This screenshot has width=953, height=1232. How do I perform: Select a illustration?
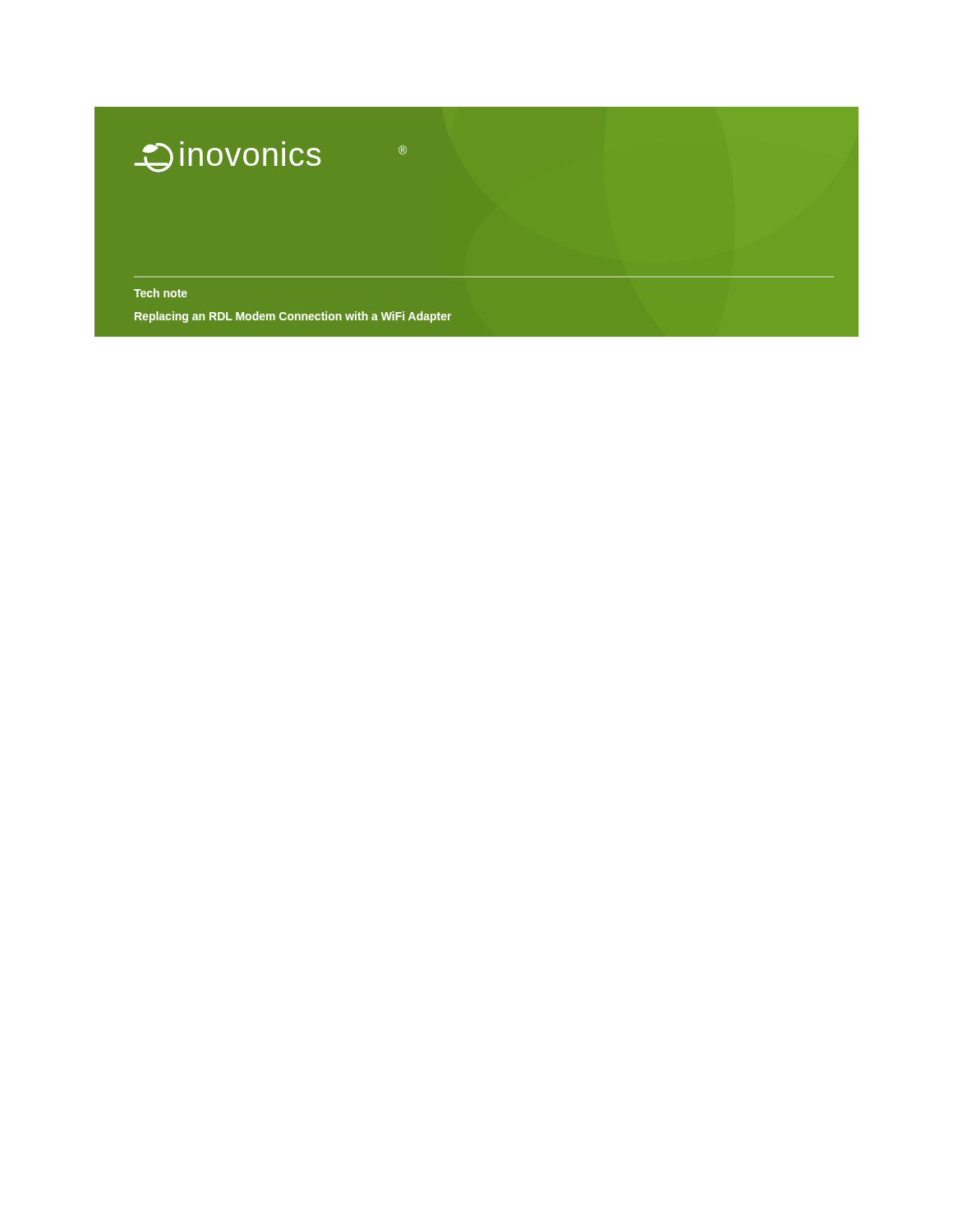tap(476, 222)
